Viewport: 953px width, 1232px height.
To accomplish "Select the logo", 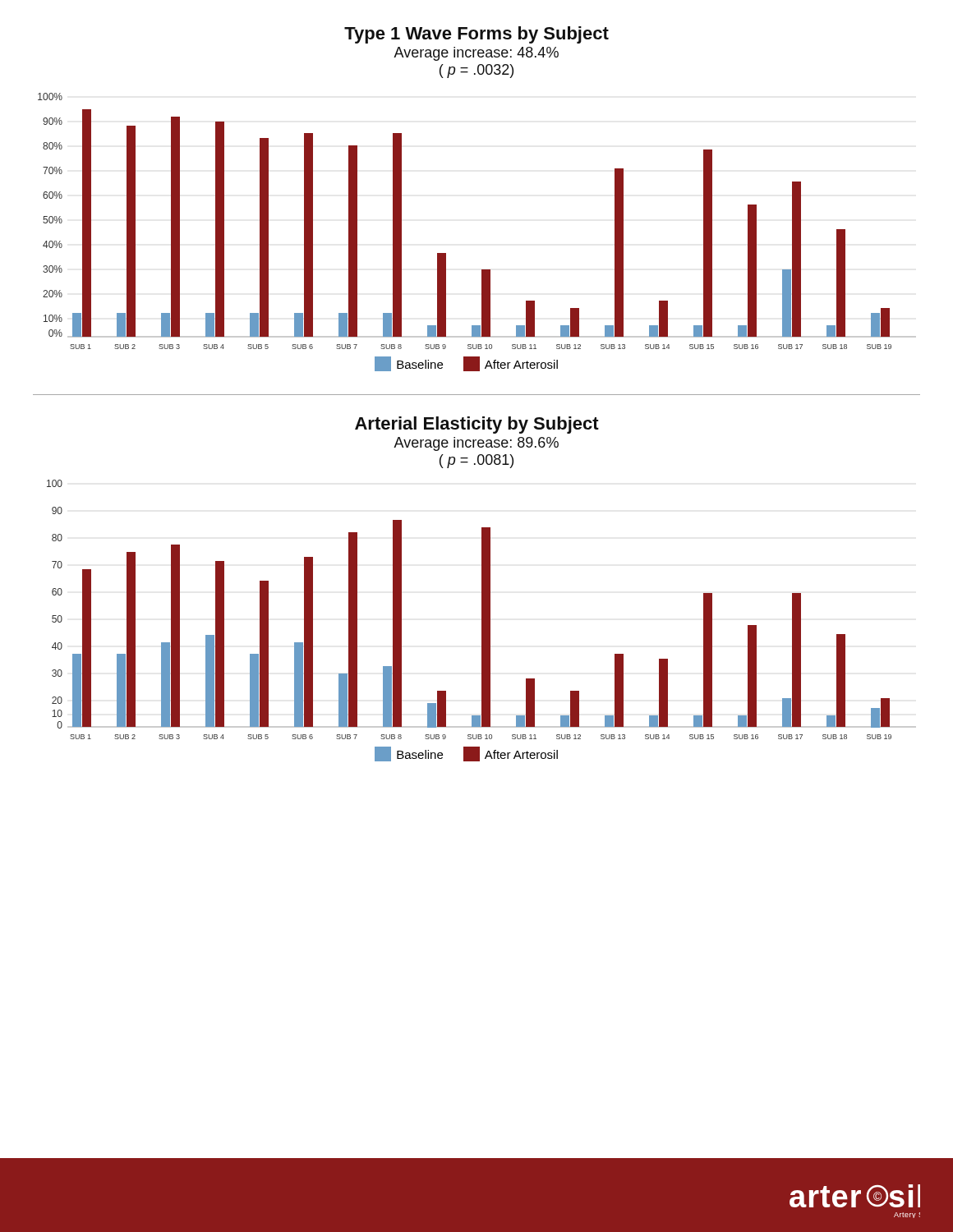I will click(x=476, y=1195).
